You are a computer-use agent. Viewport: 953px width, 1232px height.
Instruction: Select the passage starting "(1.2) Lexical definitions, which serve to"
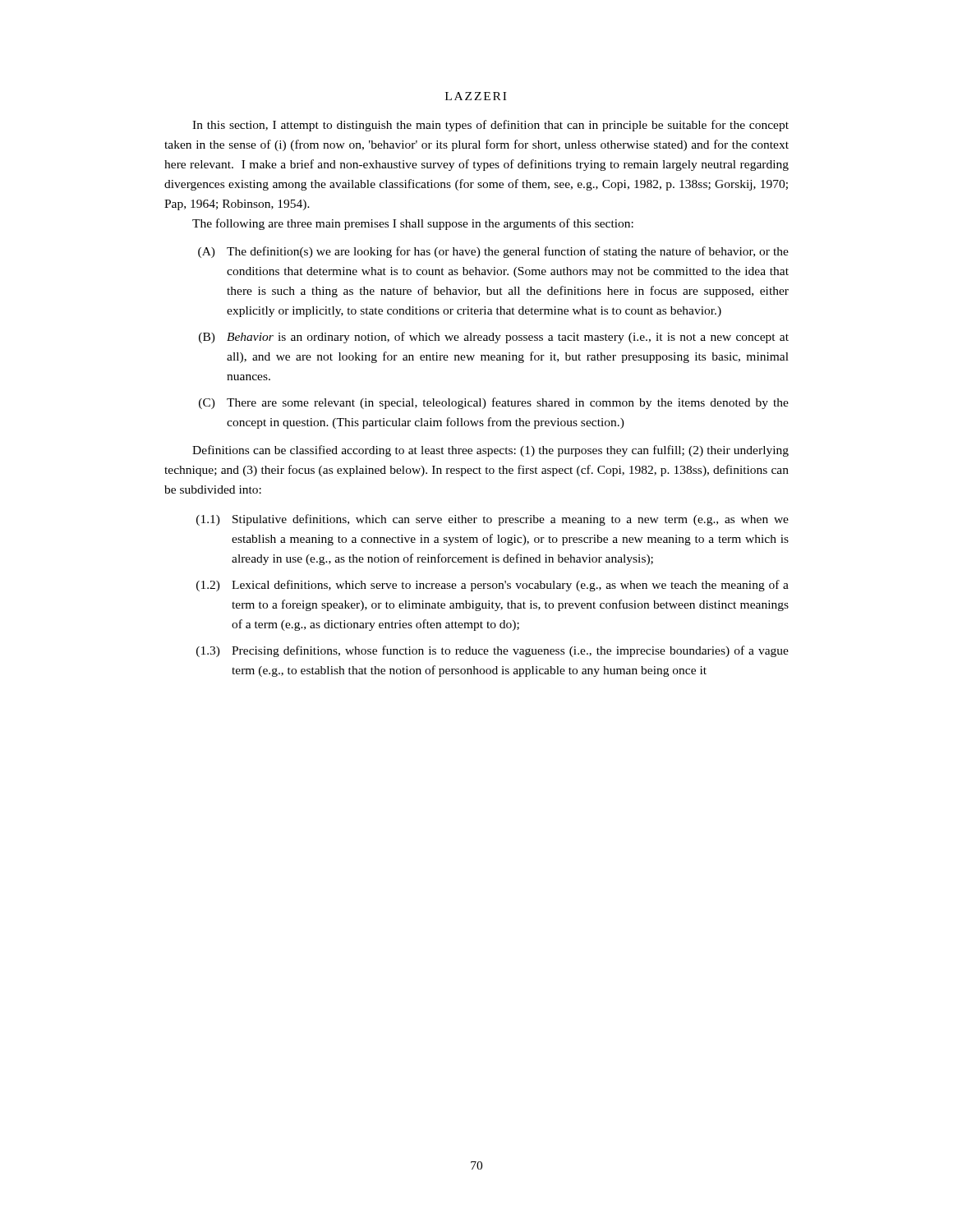(476, 605)
